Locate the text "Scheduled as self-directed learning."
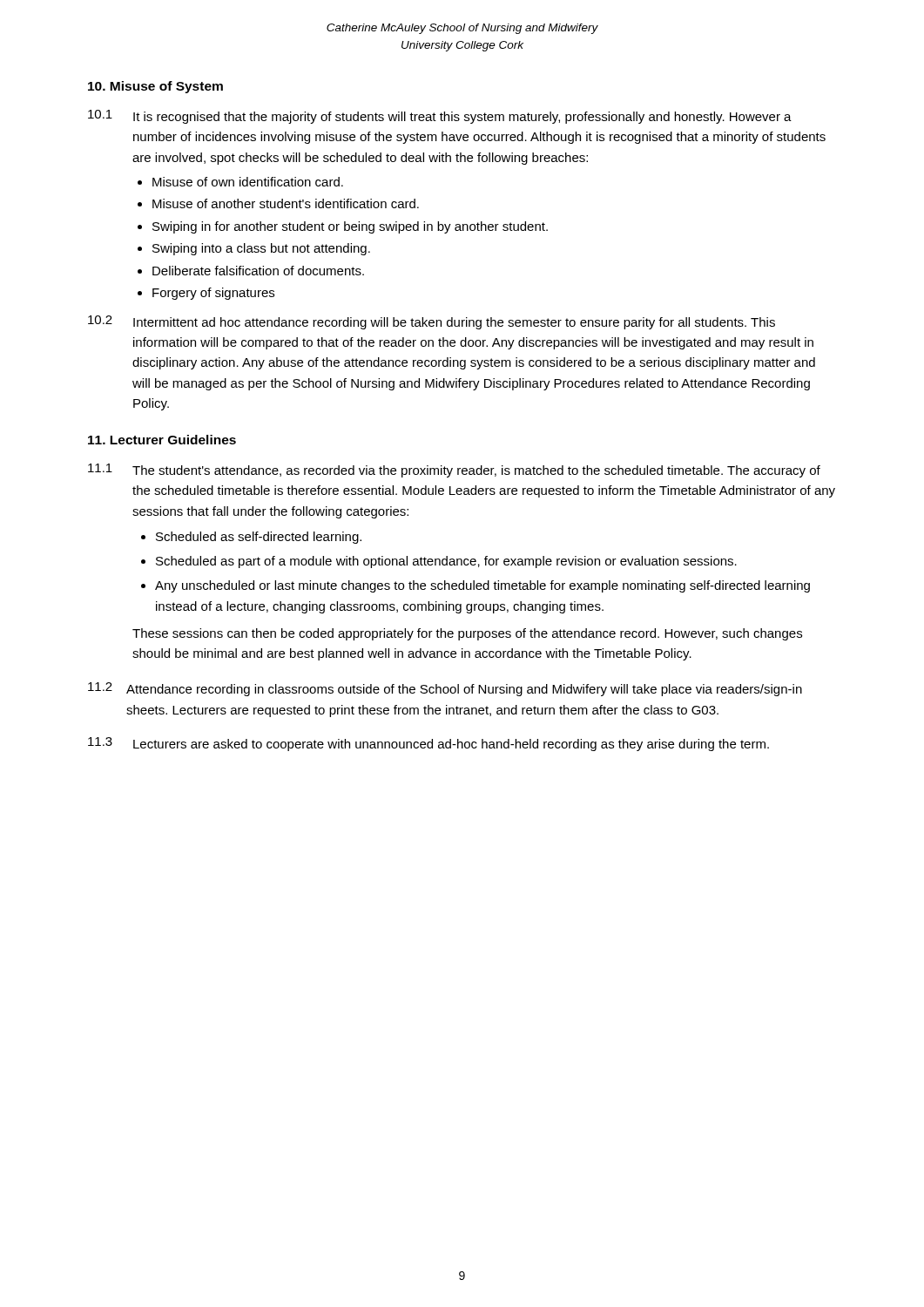The height and width of the screenshot is (1307, 924). (259, 536)
